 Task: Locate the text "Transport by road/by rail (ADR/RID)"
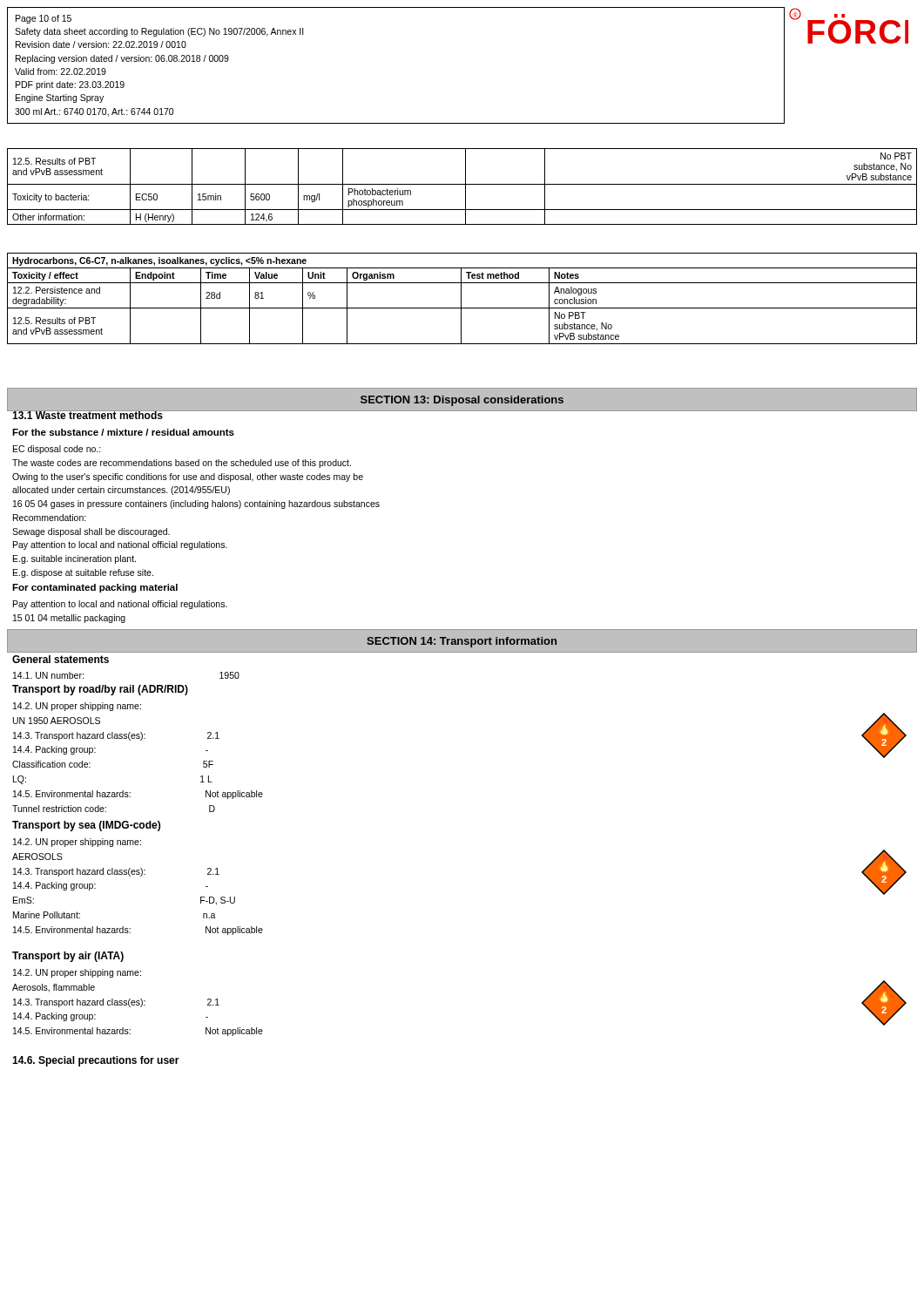click(100, 689)
